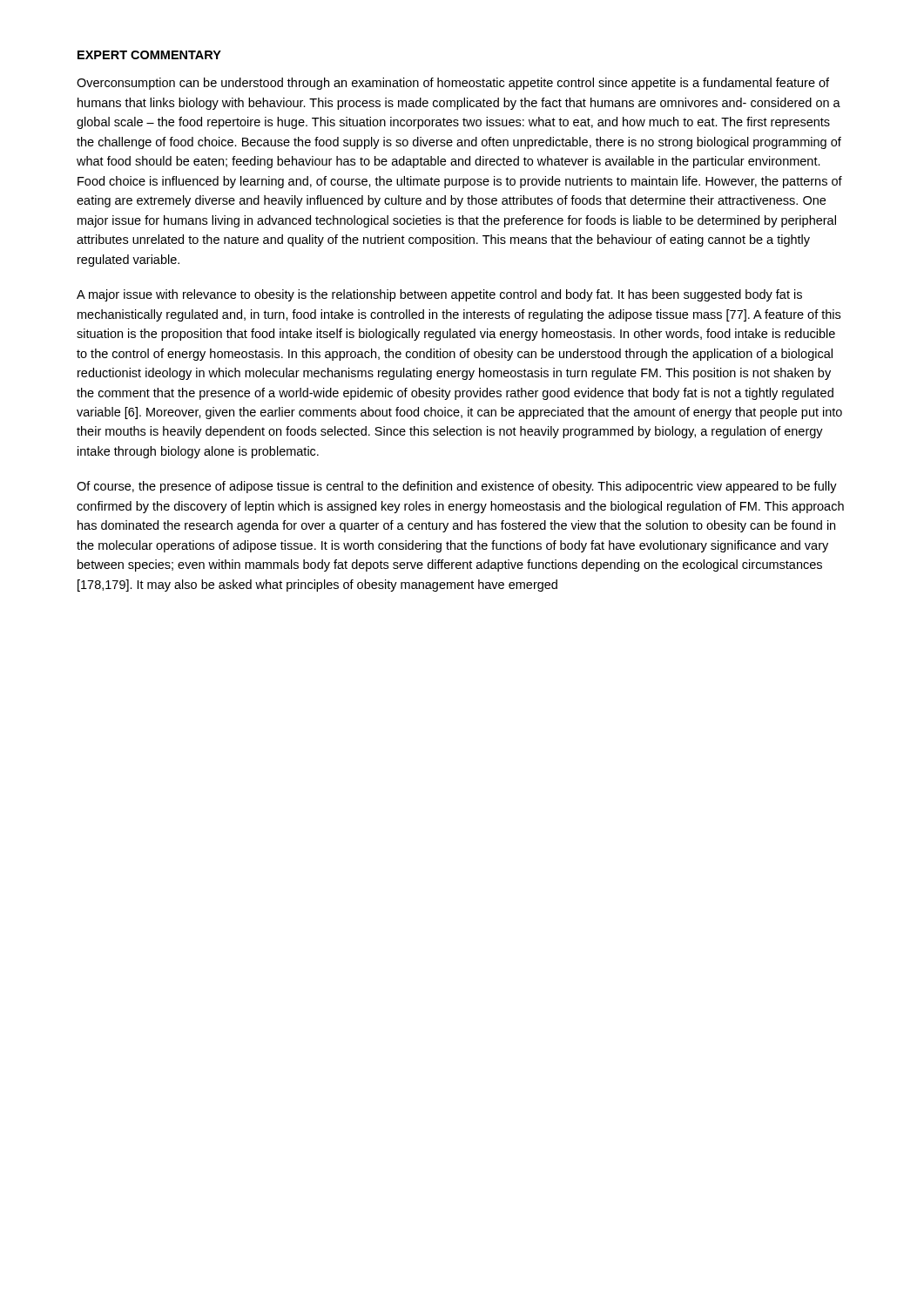
Task: Find the element starting "Overconsumption can be understood through an examination of"
Action: pos(459,171)
